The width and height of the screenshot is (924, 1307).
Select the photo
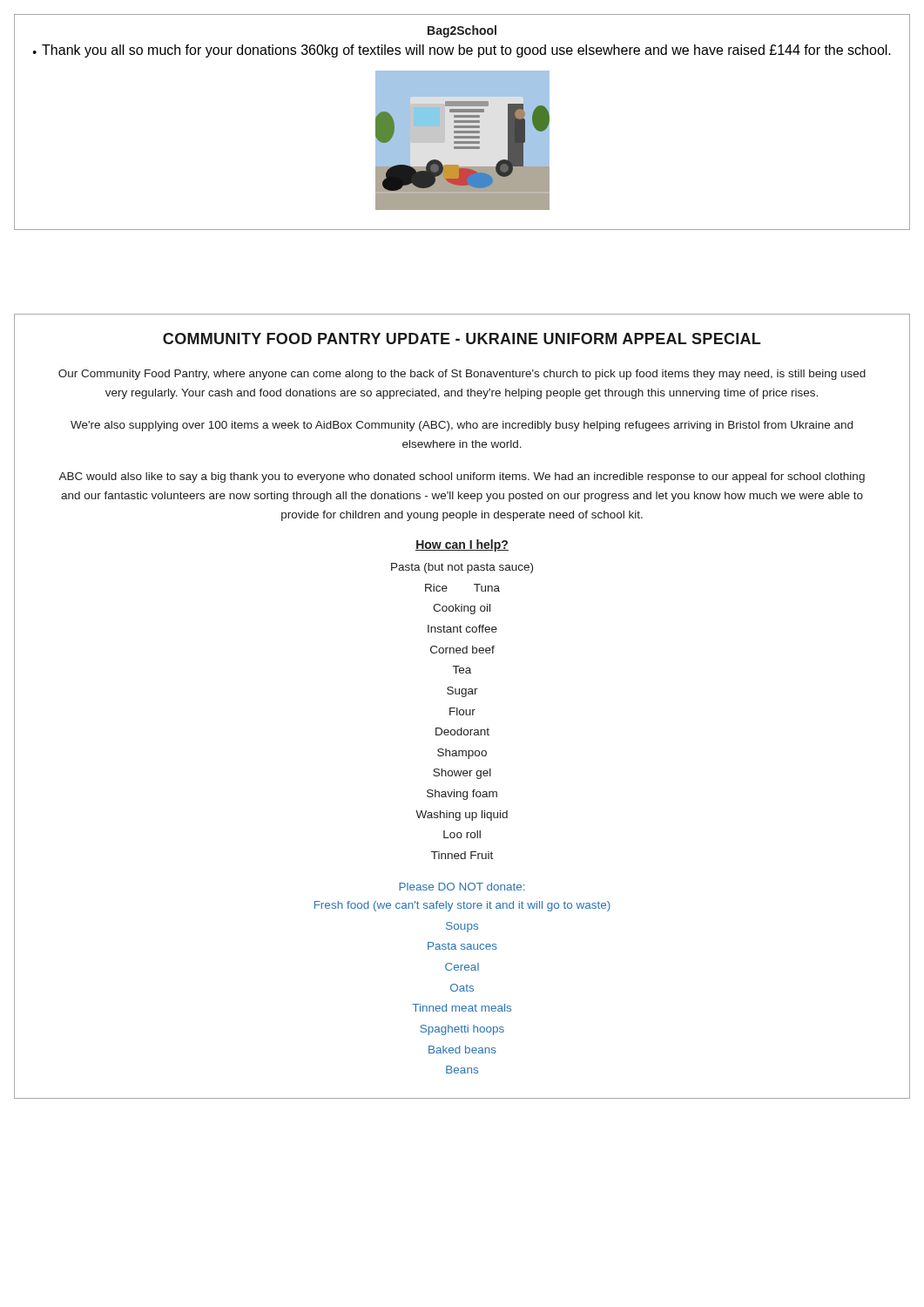462,142
